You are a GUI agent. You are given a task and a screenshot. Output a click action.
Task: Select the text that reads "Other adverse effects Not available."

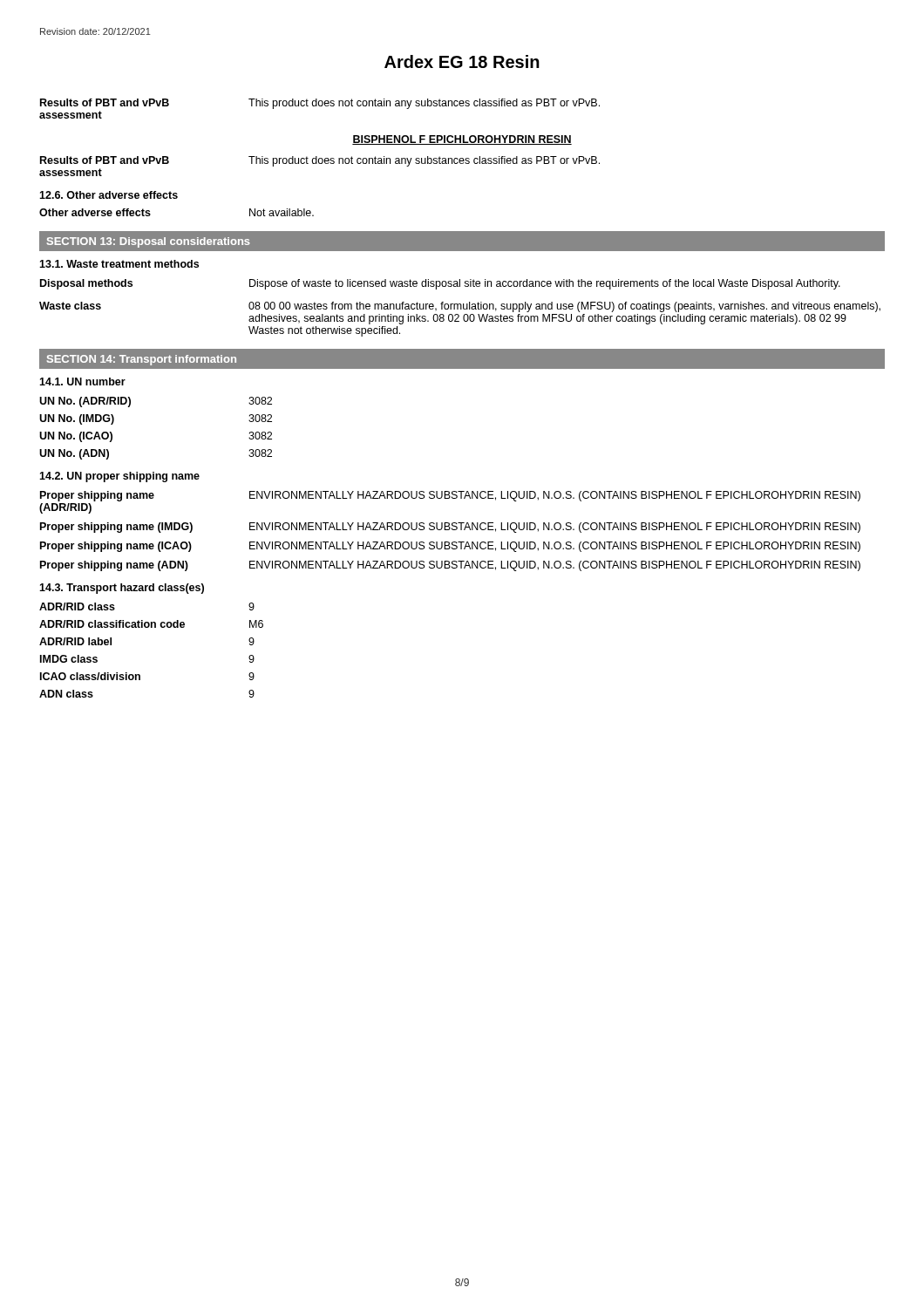point(98,212)
